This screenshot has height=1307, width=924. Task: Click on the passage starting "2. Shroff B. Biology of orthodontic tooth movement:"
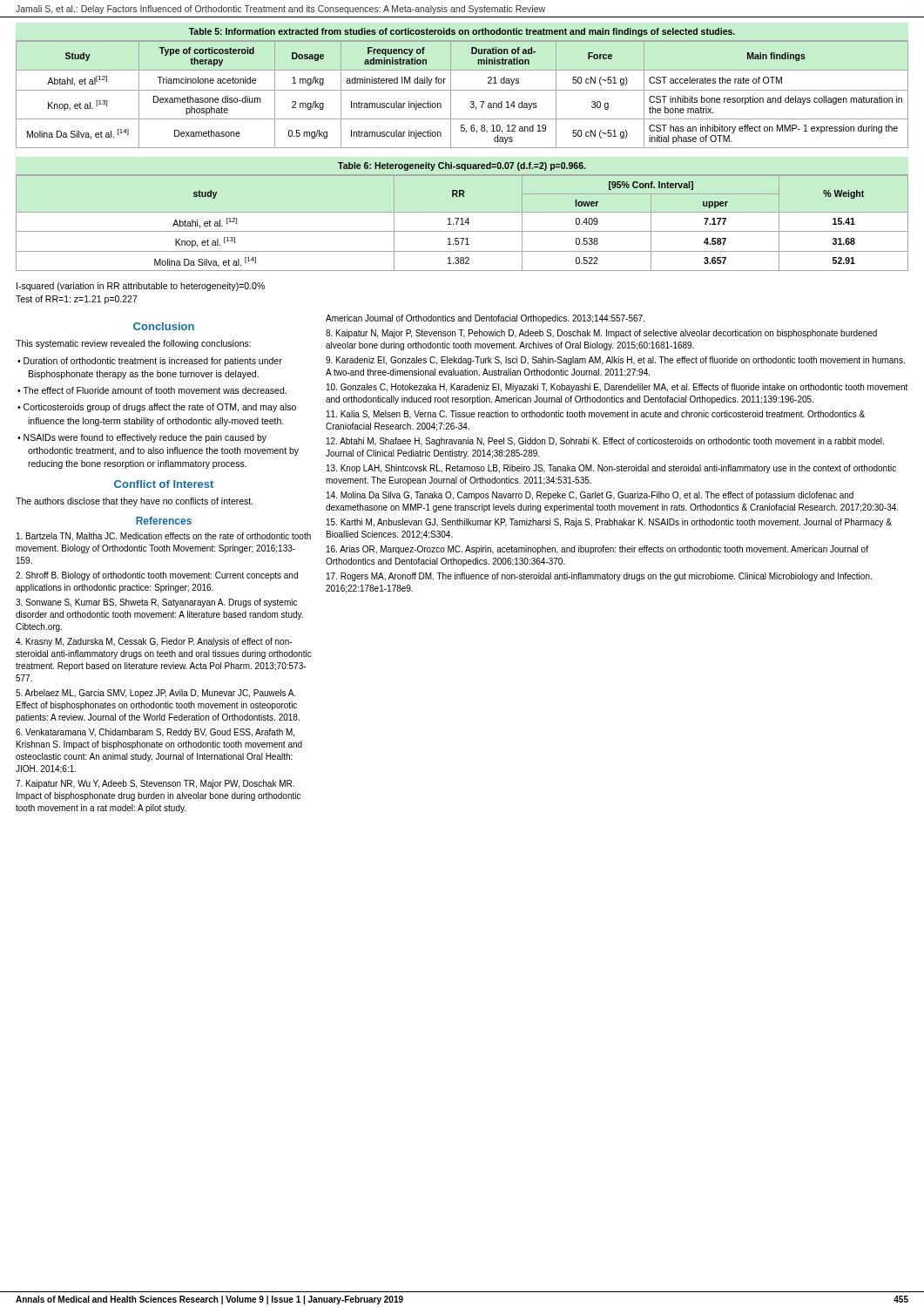click(x=157, y=581)
